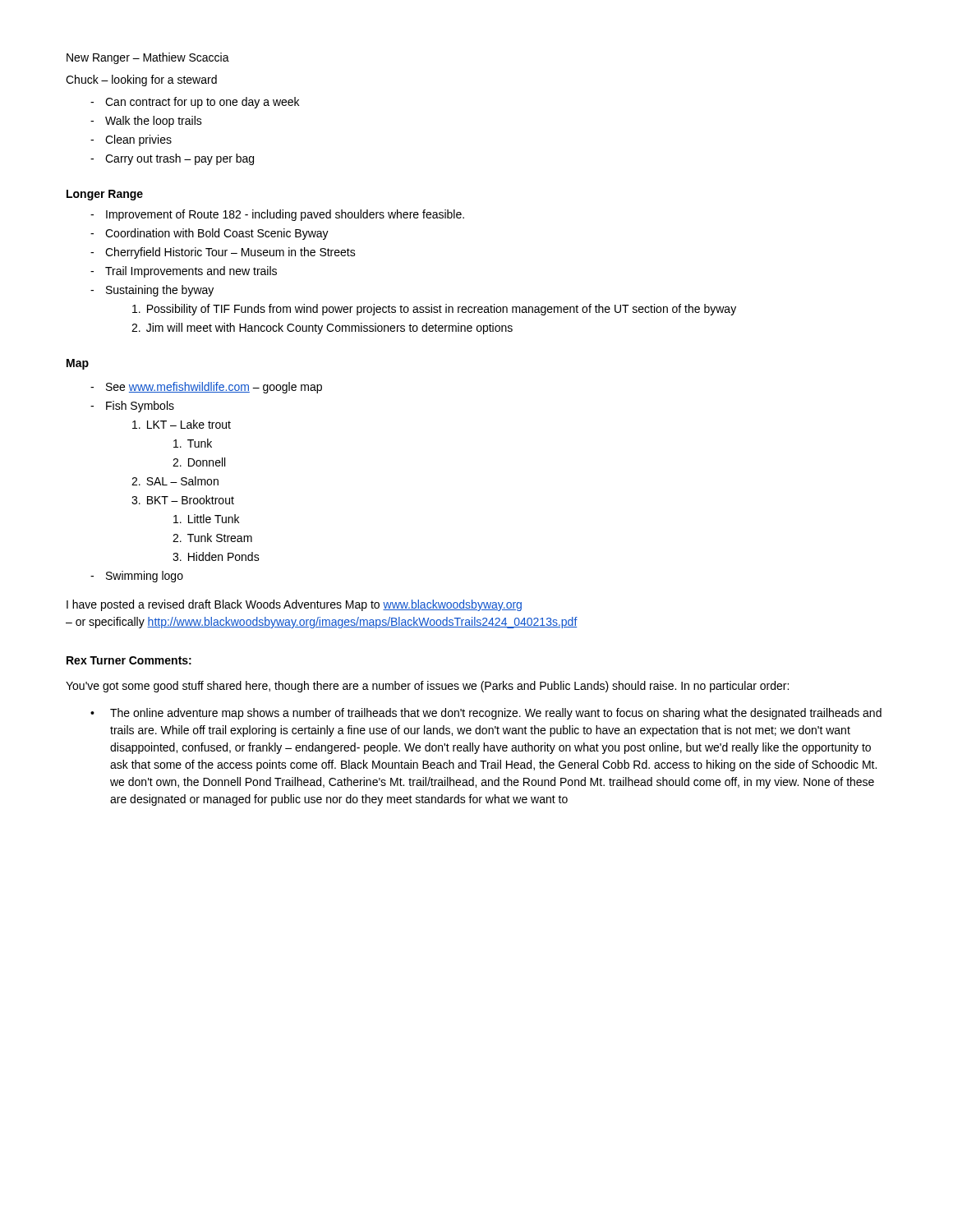Find the block starting "Chuck – looking for"
Image resolution: width=953 pixels, height=1232 pixels.
tap(142, 80)
